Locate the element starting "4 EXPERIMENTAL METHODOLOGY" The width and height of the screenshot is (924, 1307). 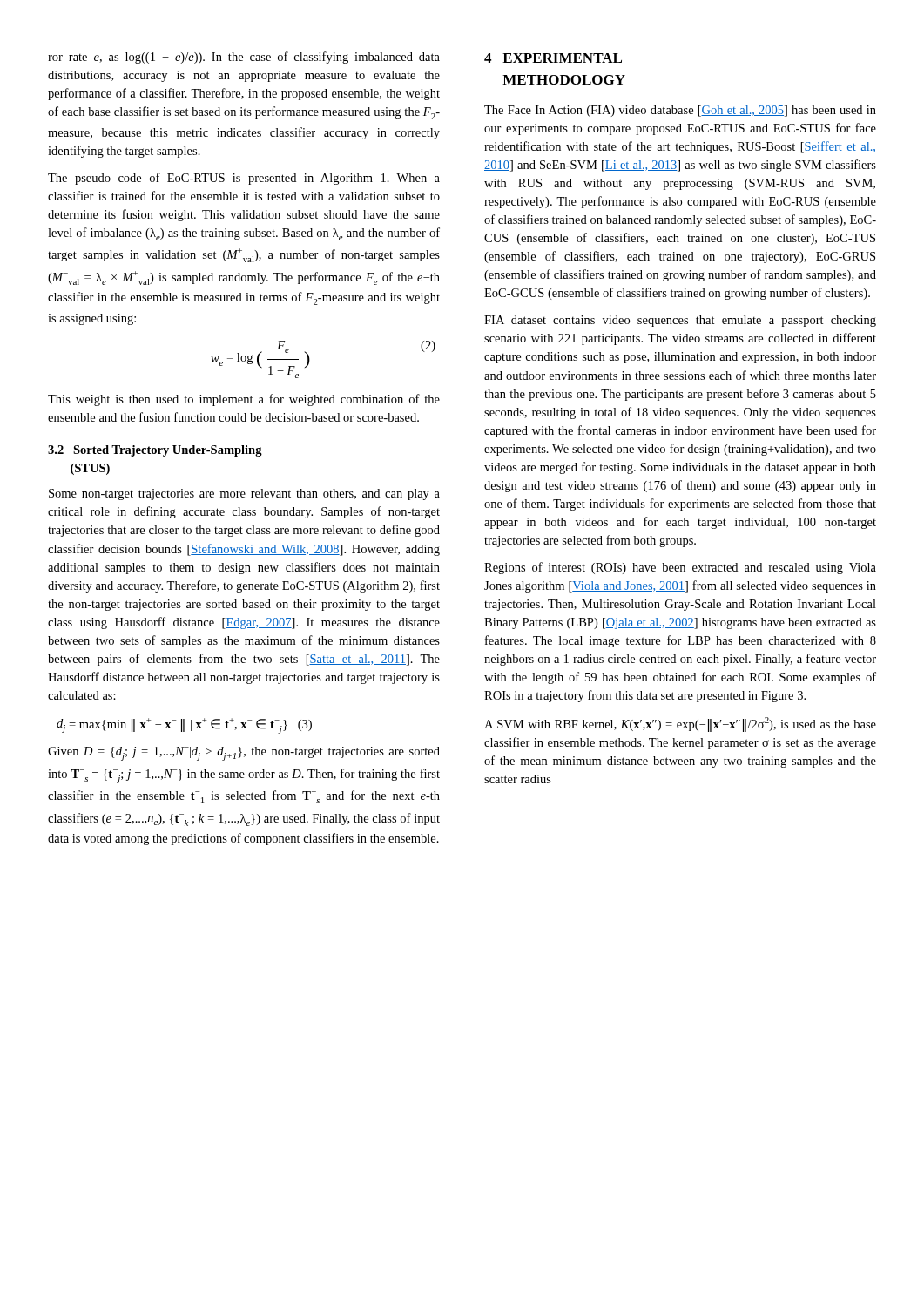553,58
